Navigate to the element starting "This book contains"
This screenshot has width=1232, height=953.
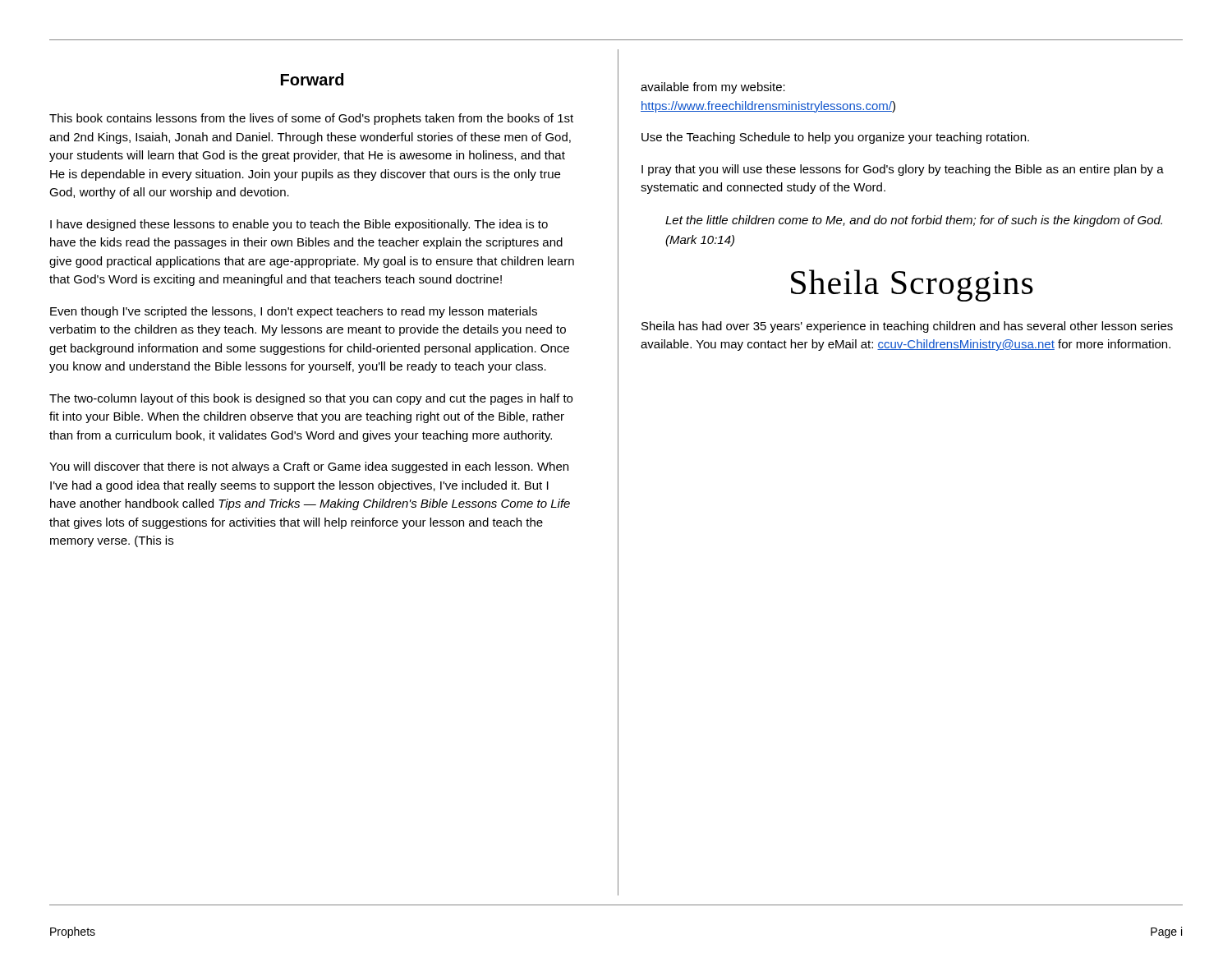pyautogui.click(x=312, y=155)
